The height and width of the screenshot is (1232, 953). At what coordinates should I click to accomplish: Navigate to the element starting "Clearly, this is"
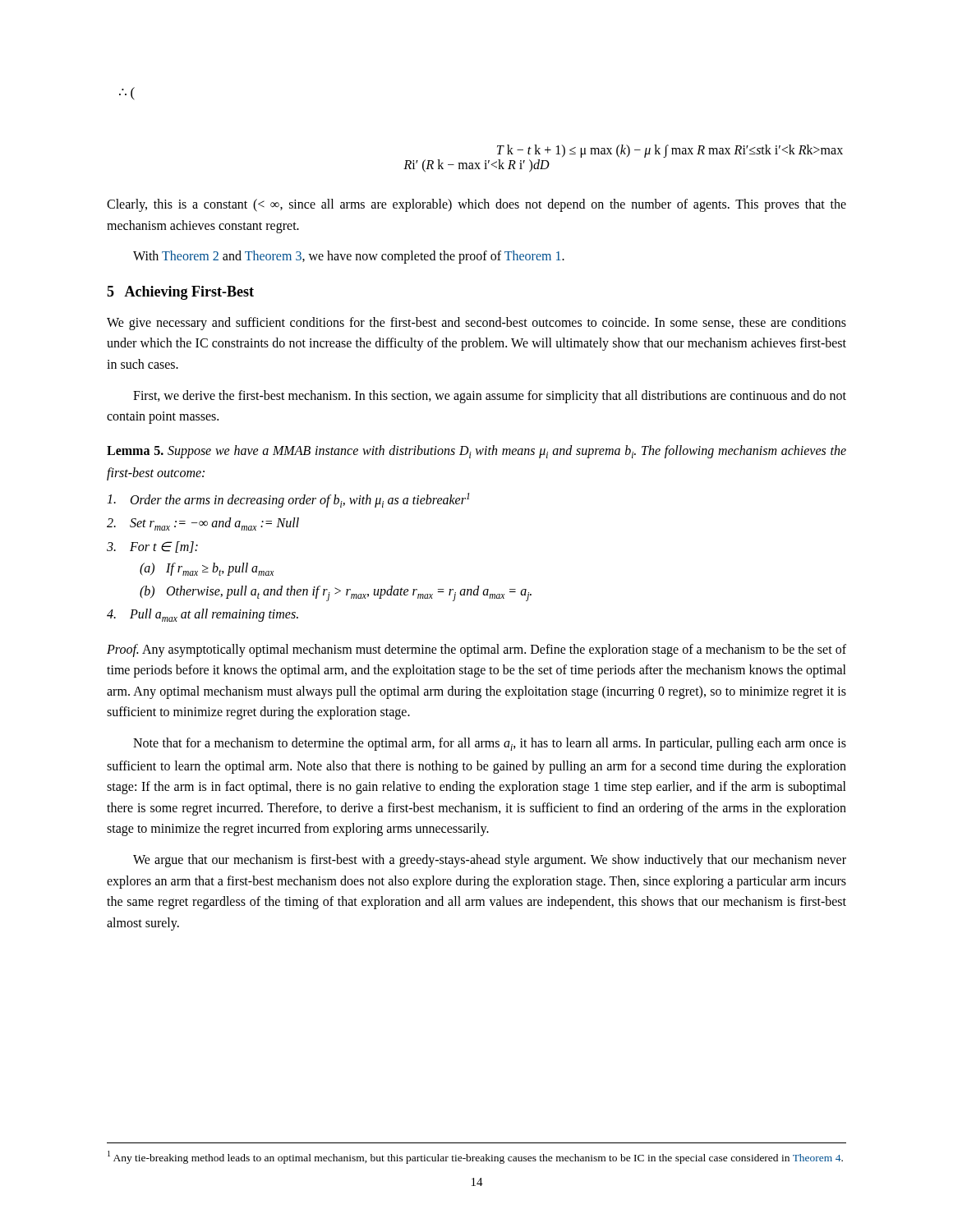click(x=476, y=215)
